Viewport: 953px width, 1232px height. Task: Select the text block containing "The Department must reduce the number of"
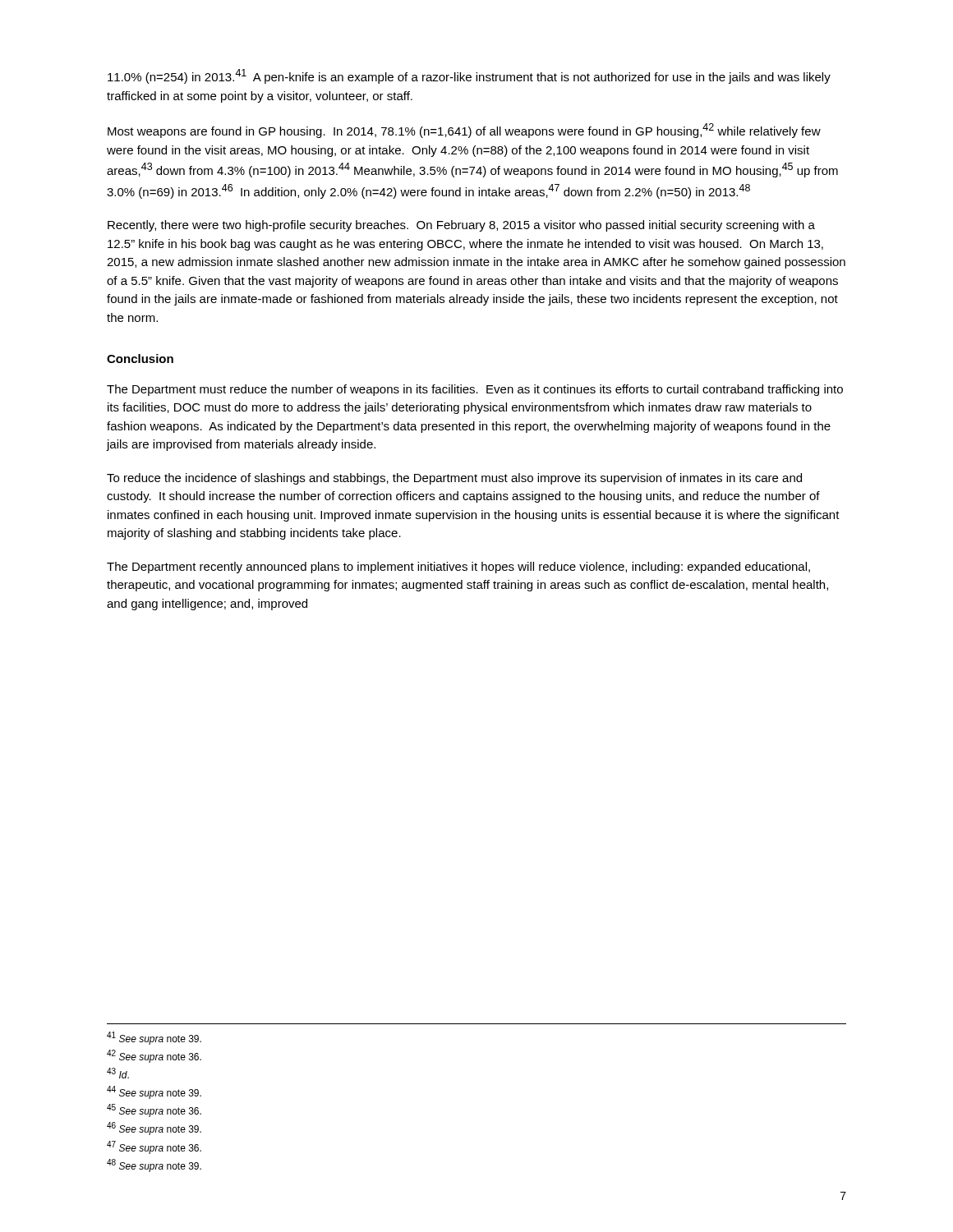(475, 416)
